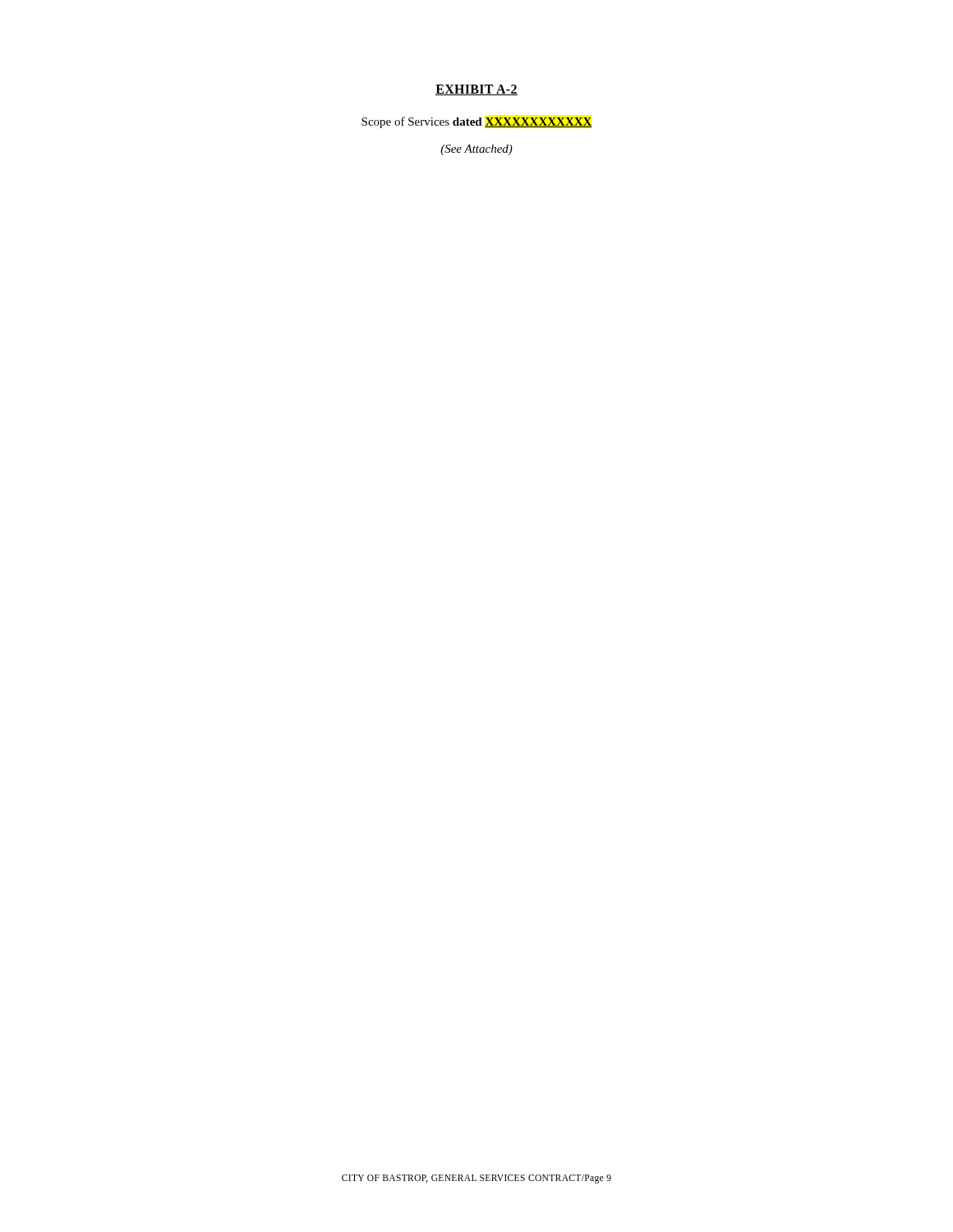Locate the text starting "Scope of Services dated XXXXXXXXXXXX"
953x1232 pixels.
click(x=476, y=122)
